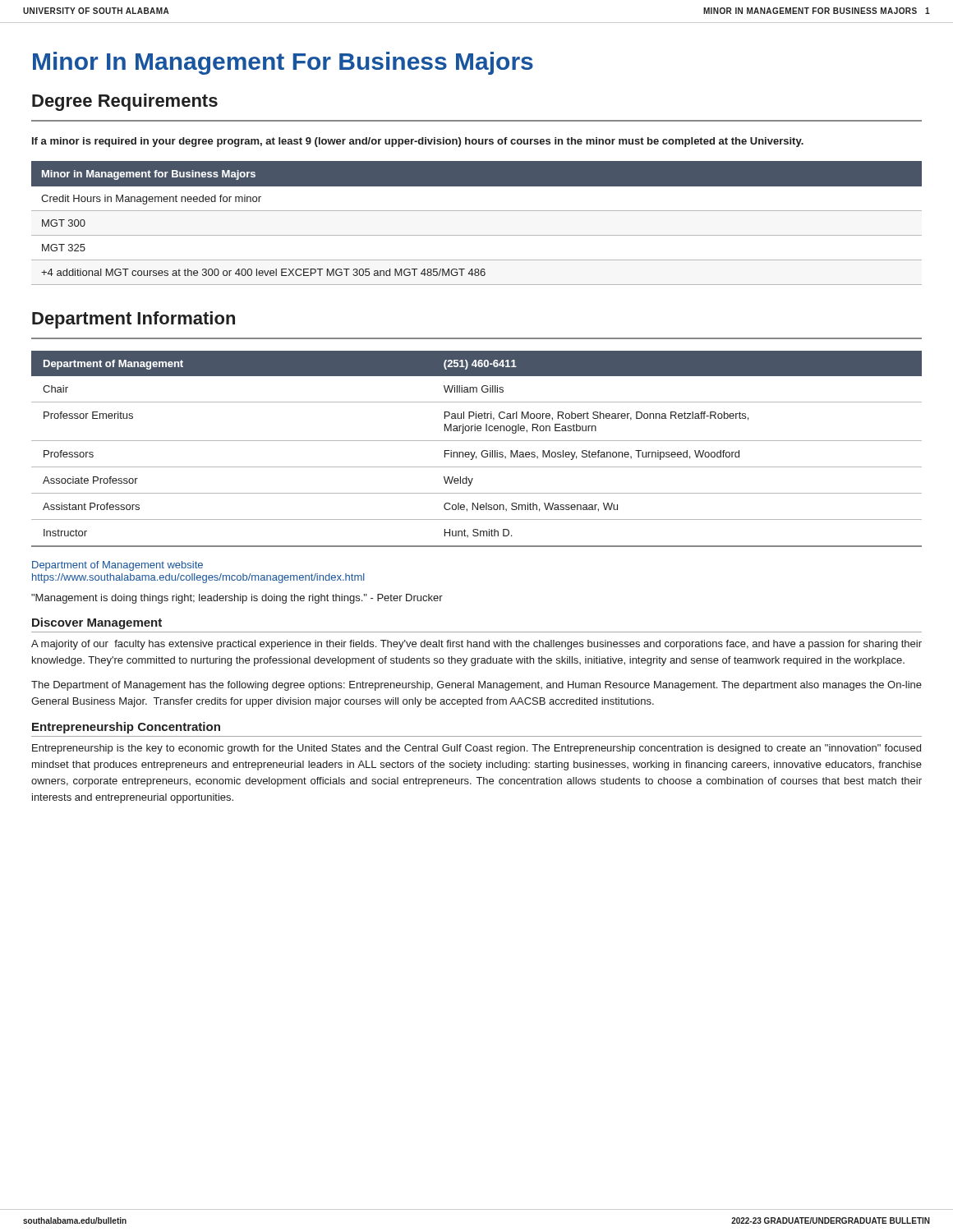Locate the text block containing "A majority of our faculty has extensive"

(476, 651)
